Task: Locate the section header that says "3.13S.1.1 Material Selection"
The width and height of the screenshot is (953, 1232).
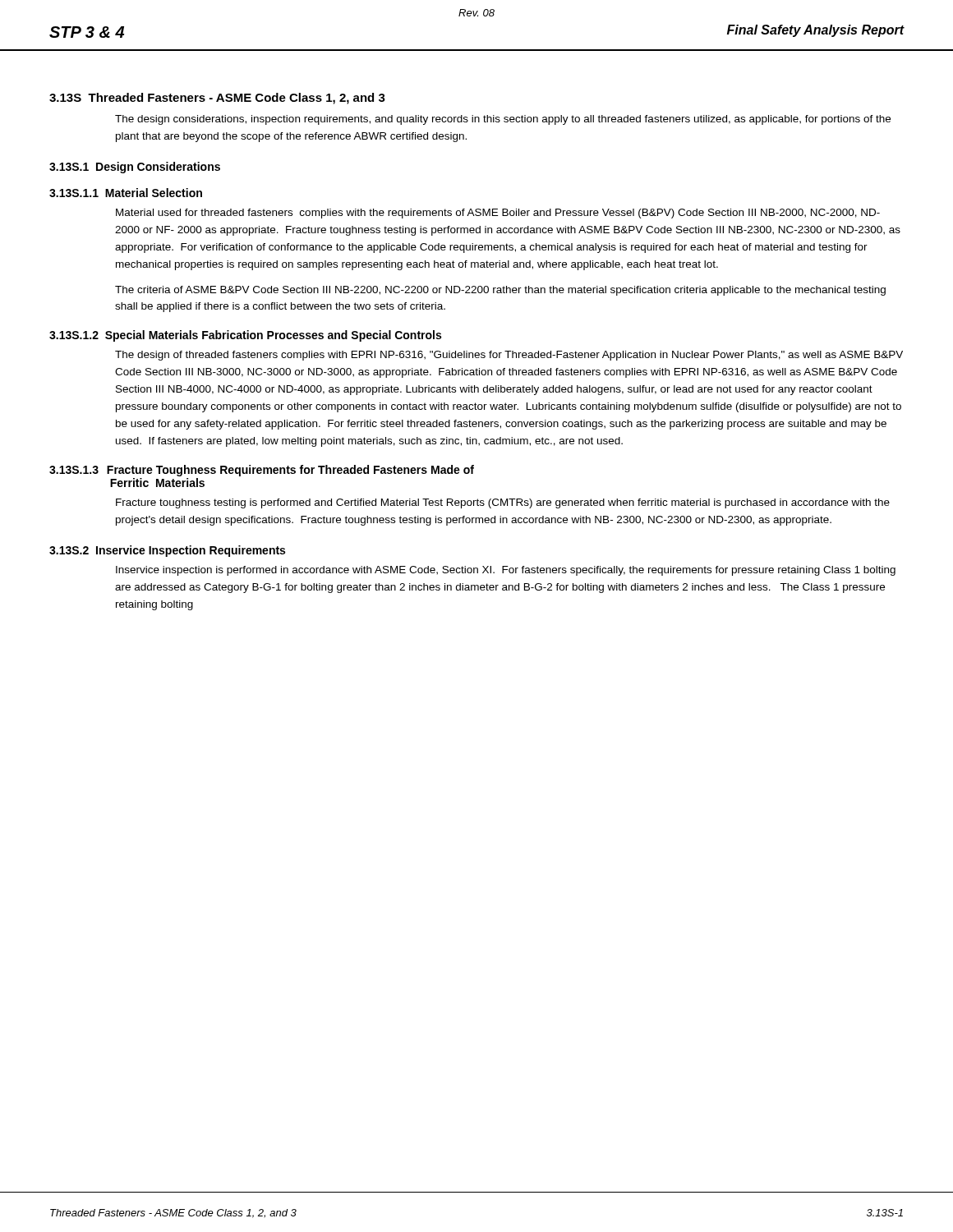Action: 126,193
